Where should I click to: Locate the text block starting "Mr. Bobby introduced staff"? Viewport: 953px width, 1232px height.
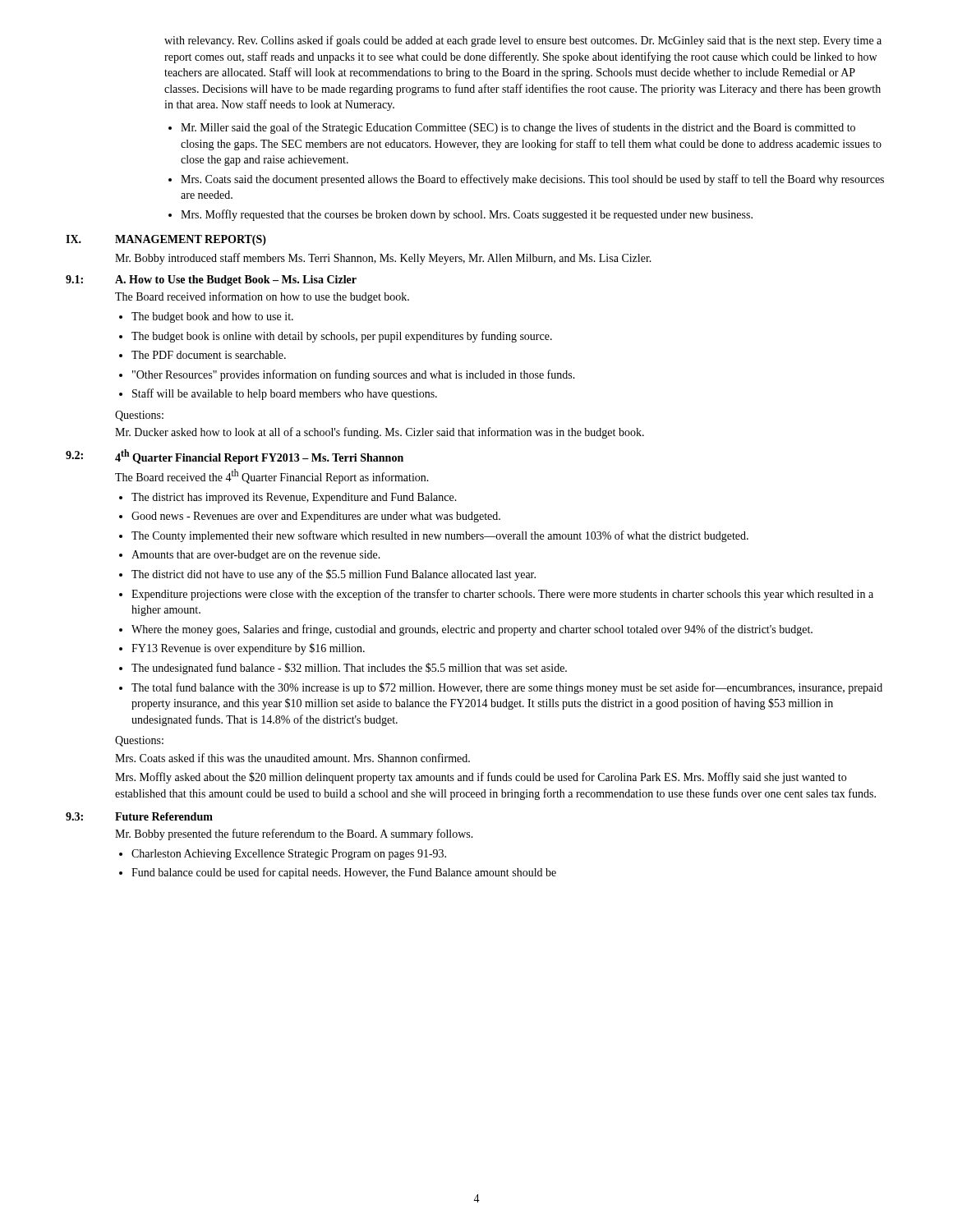pos(383,258)
